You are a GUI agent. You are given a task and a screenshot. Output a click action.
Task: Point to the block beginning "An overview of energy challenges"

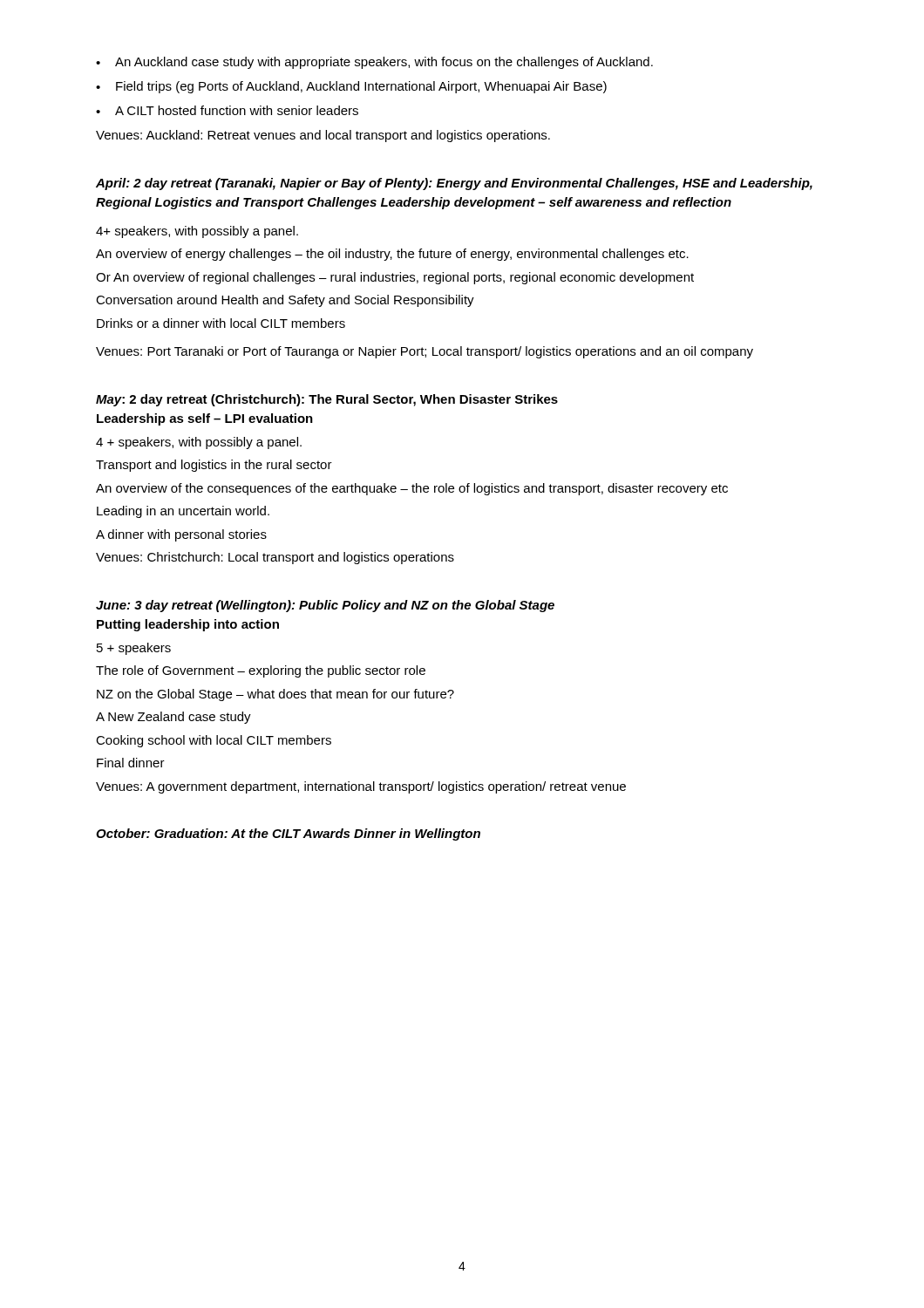pos(393,253)
